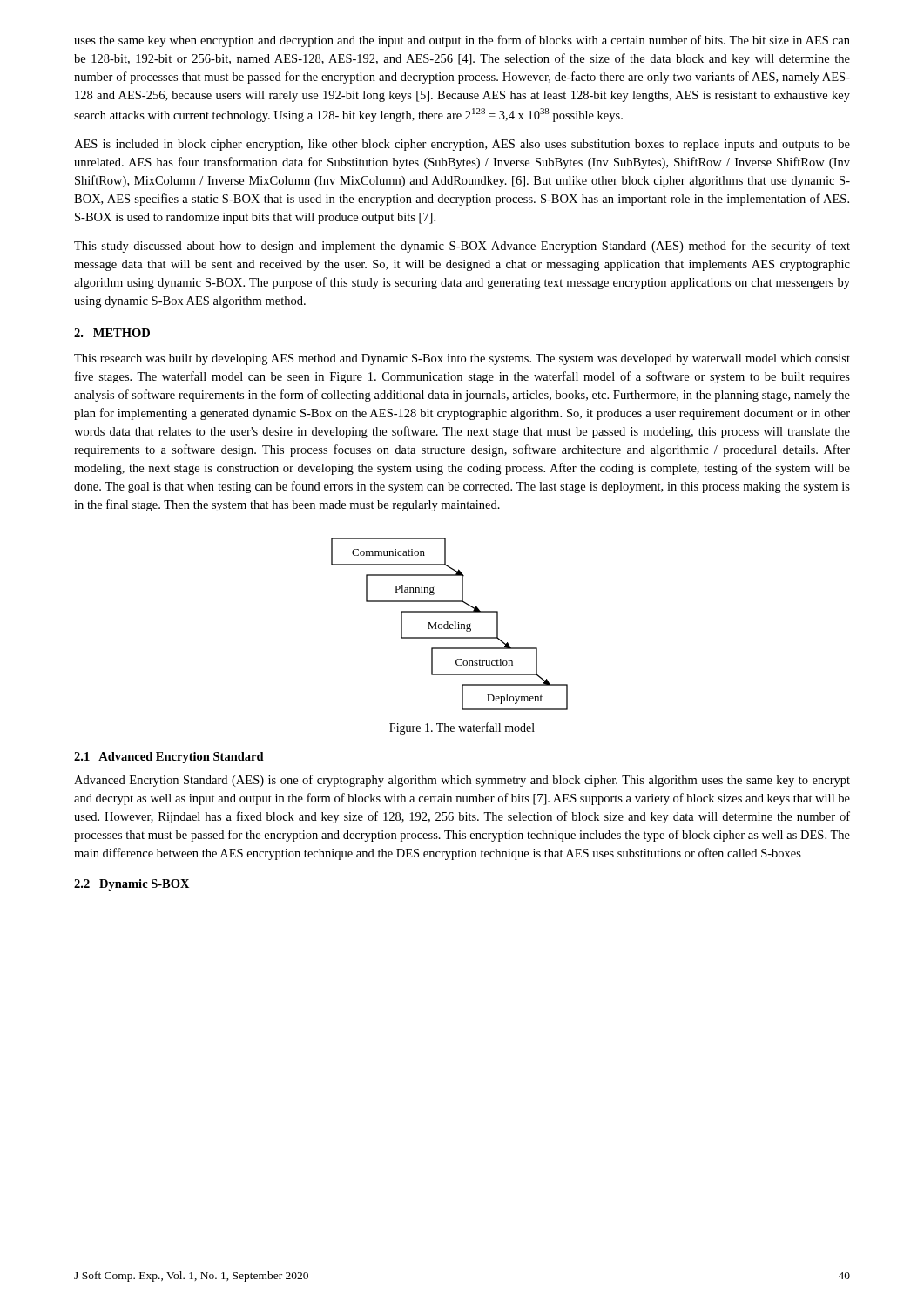Point to the text block starting "AES is included in block cipher encryption, like"
924x1307 pixels.
tap(462, 181)
